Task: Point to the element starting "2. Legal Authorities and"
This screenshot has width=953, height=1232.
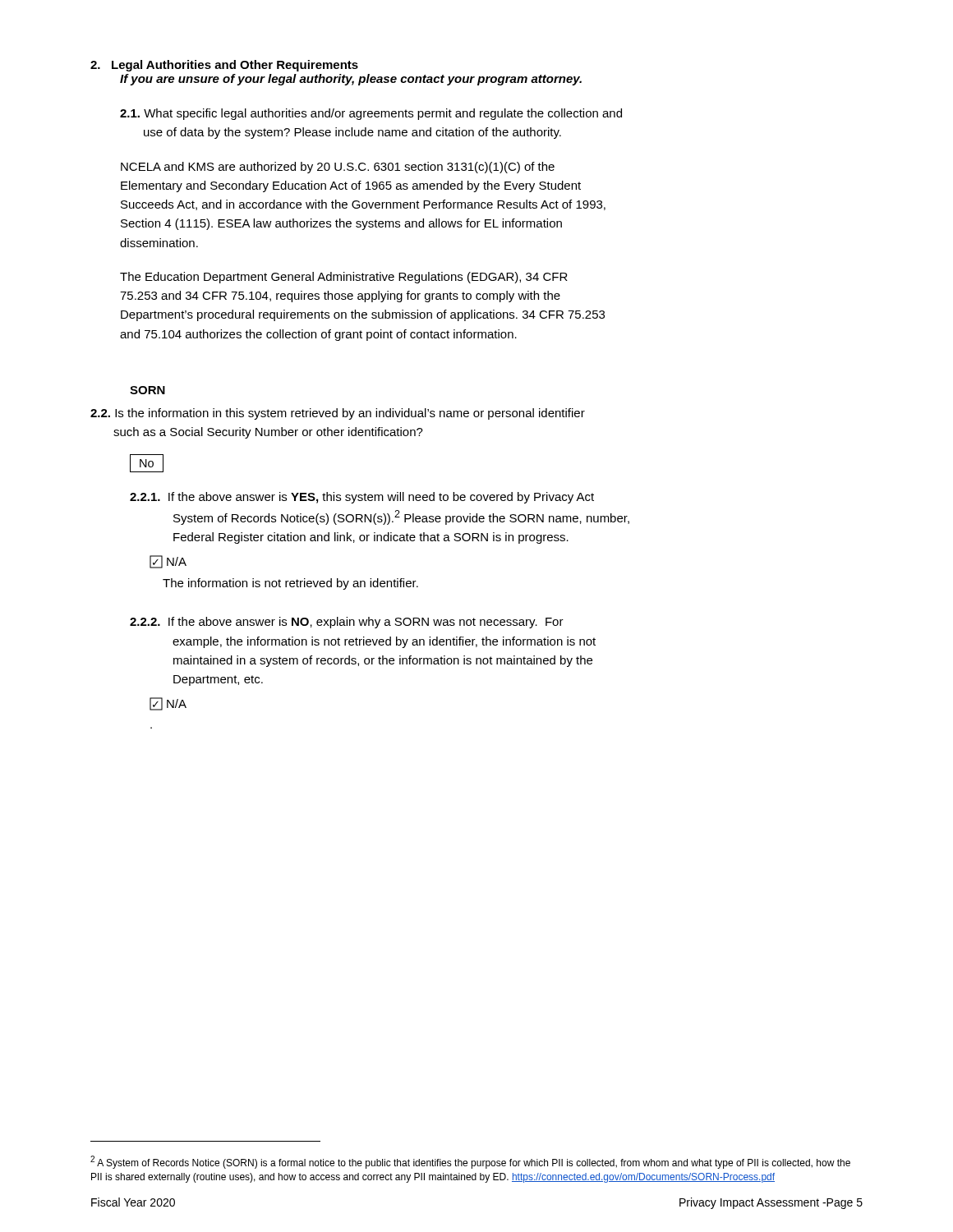Action: 337,71
